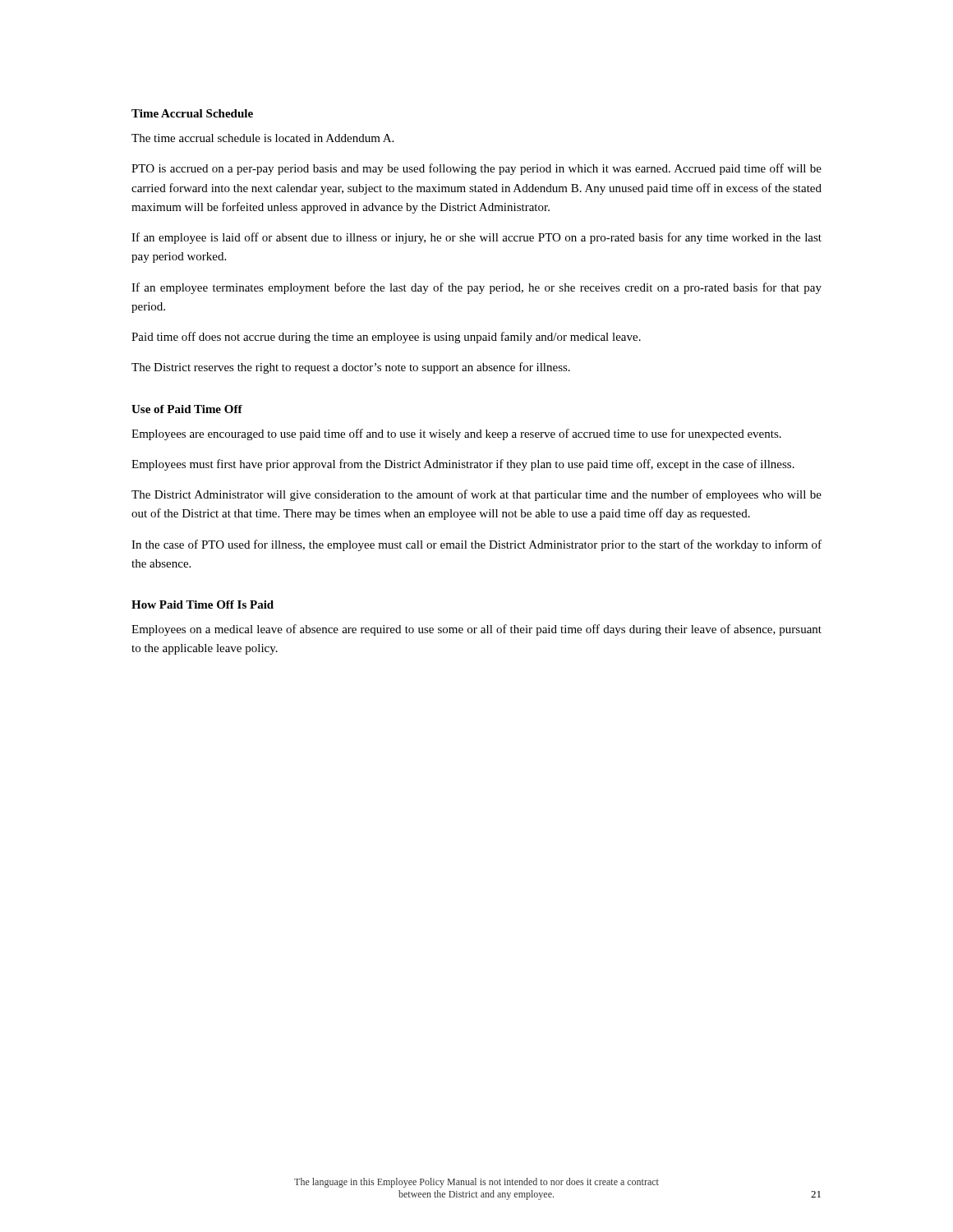Select the text block starting "If an employee is laid off or"
This screenshot has height=1232, width=953.
point(476,247)
